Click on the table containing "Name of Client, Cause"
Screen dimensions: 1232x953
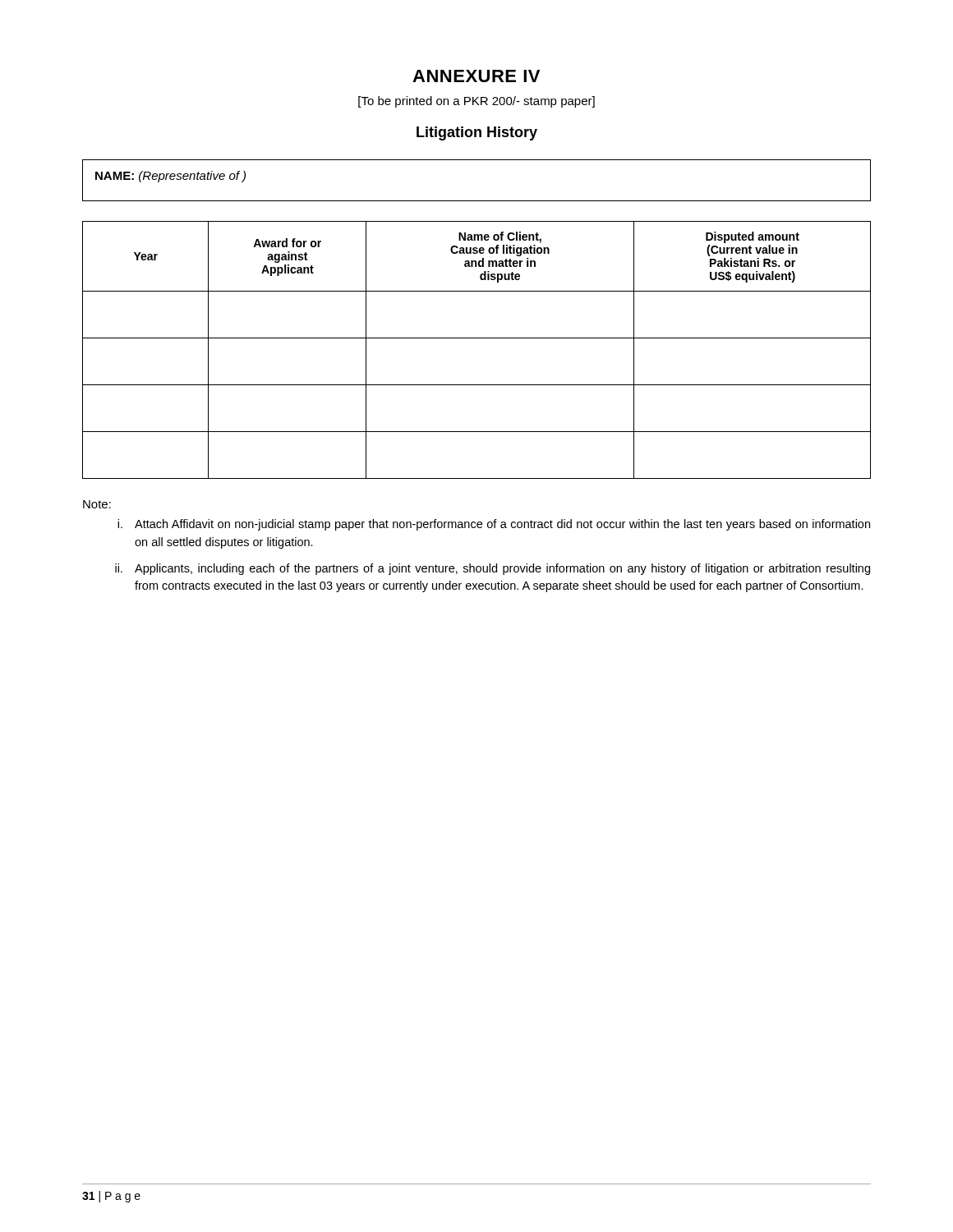tap(476, 350)
